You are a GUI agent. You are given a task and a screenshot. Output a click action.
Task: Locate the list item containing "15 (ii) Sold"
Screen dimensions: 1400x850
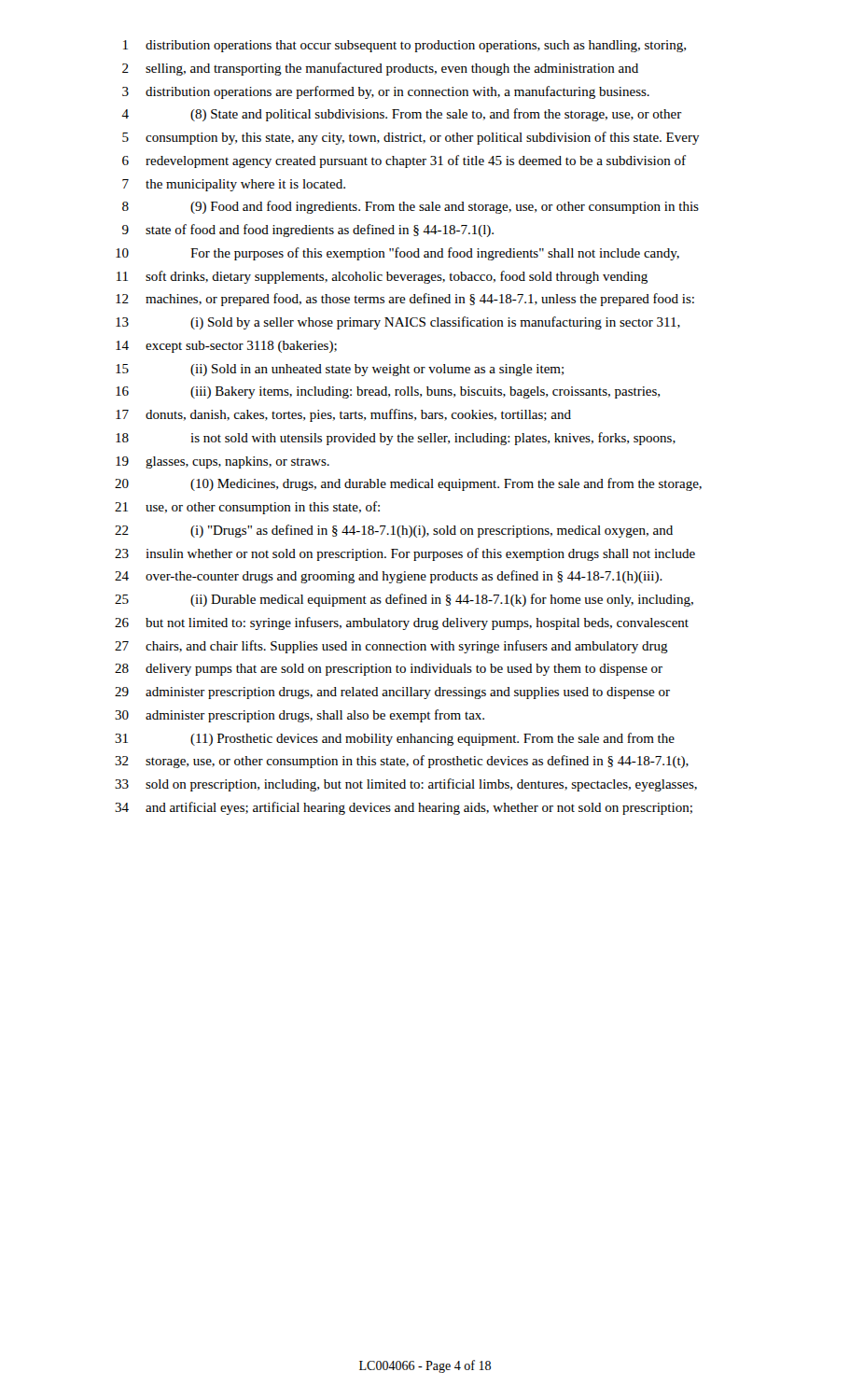pos(442,369)
